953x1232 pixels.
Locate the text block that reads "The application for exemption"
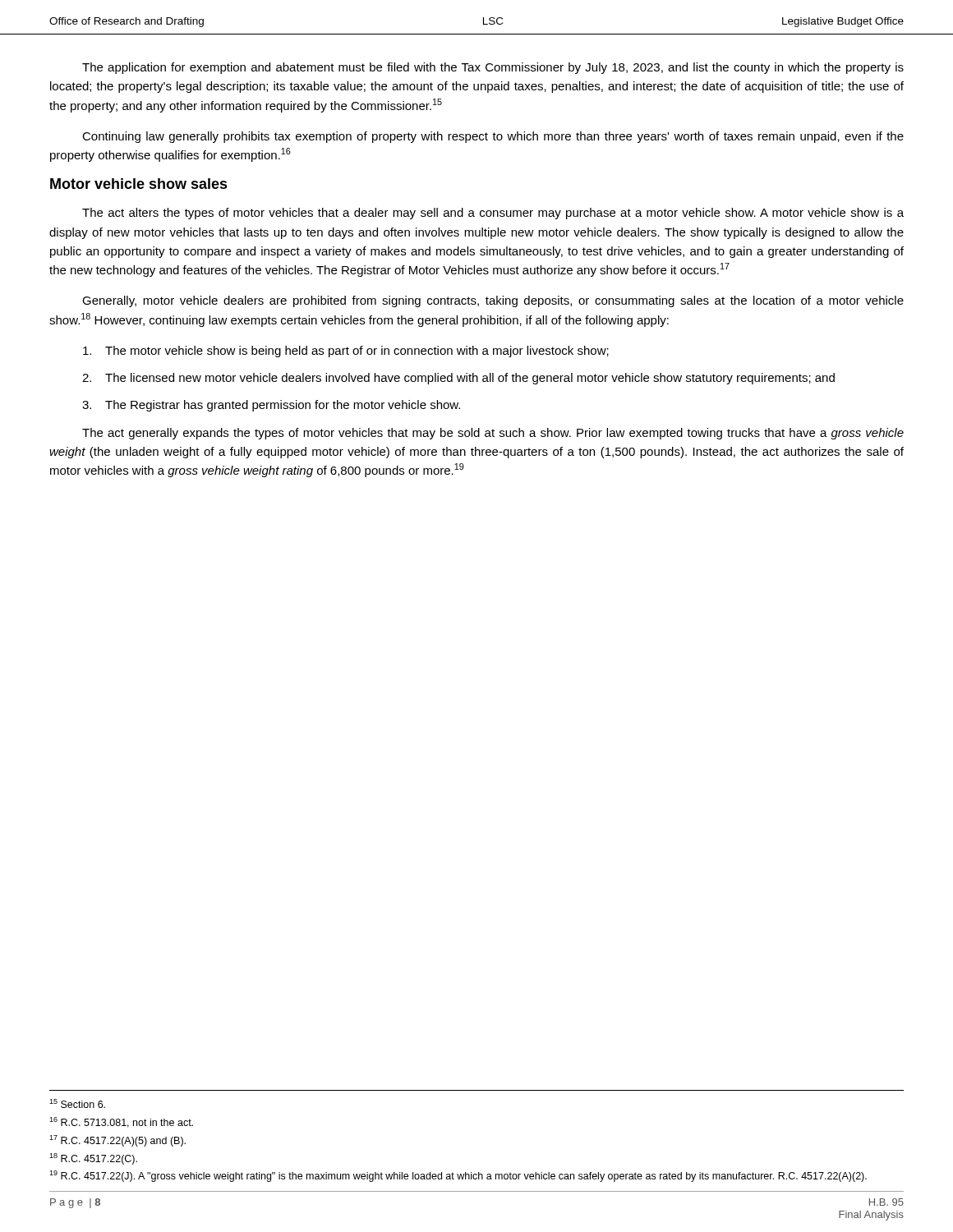tap(476, 86)
